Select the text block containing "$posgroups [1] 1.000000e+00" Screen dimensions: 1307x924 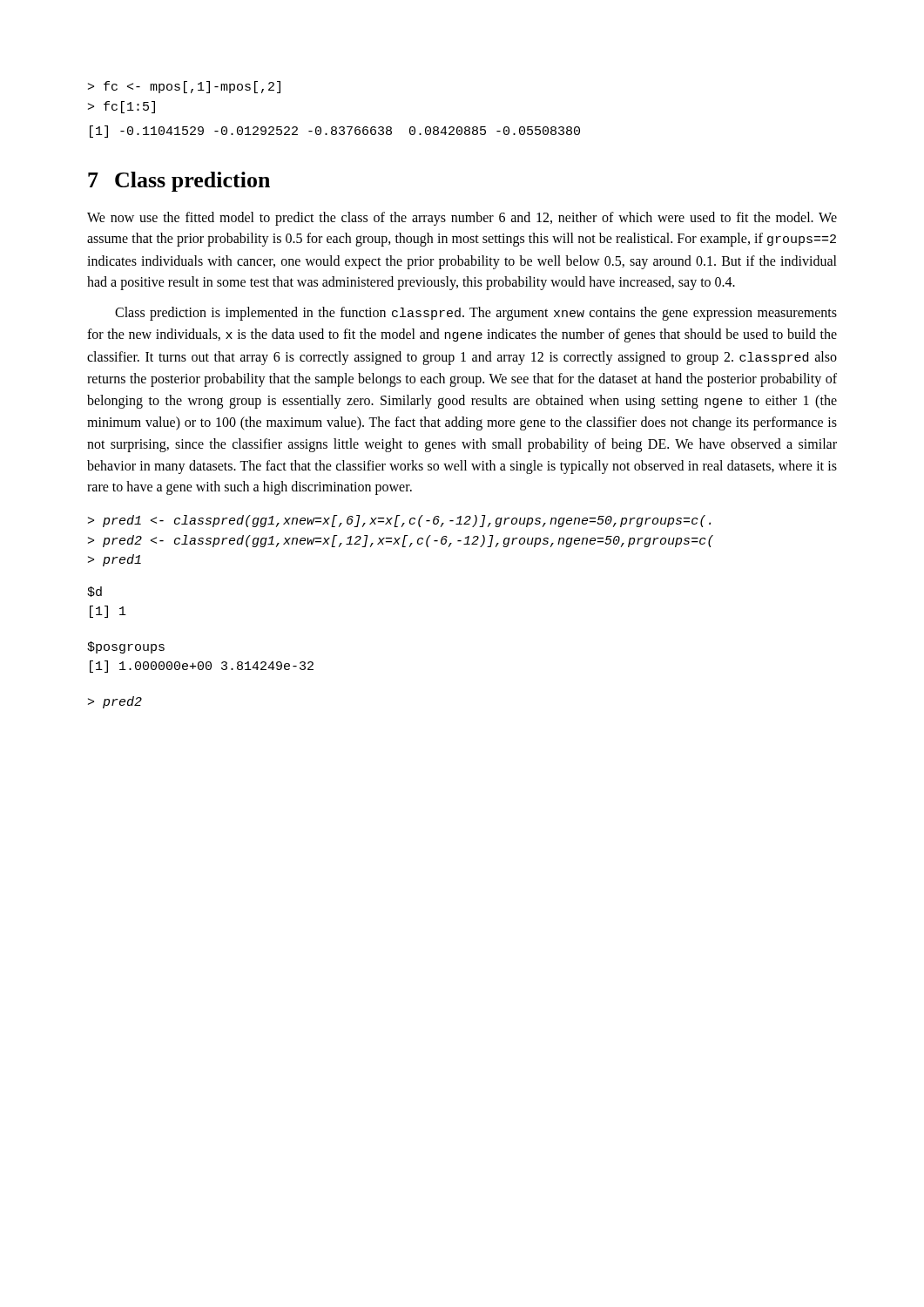pos(126,647)
